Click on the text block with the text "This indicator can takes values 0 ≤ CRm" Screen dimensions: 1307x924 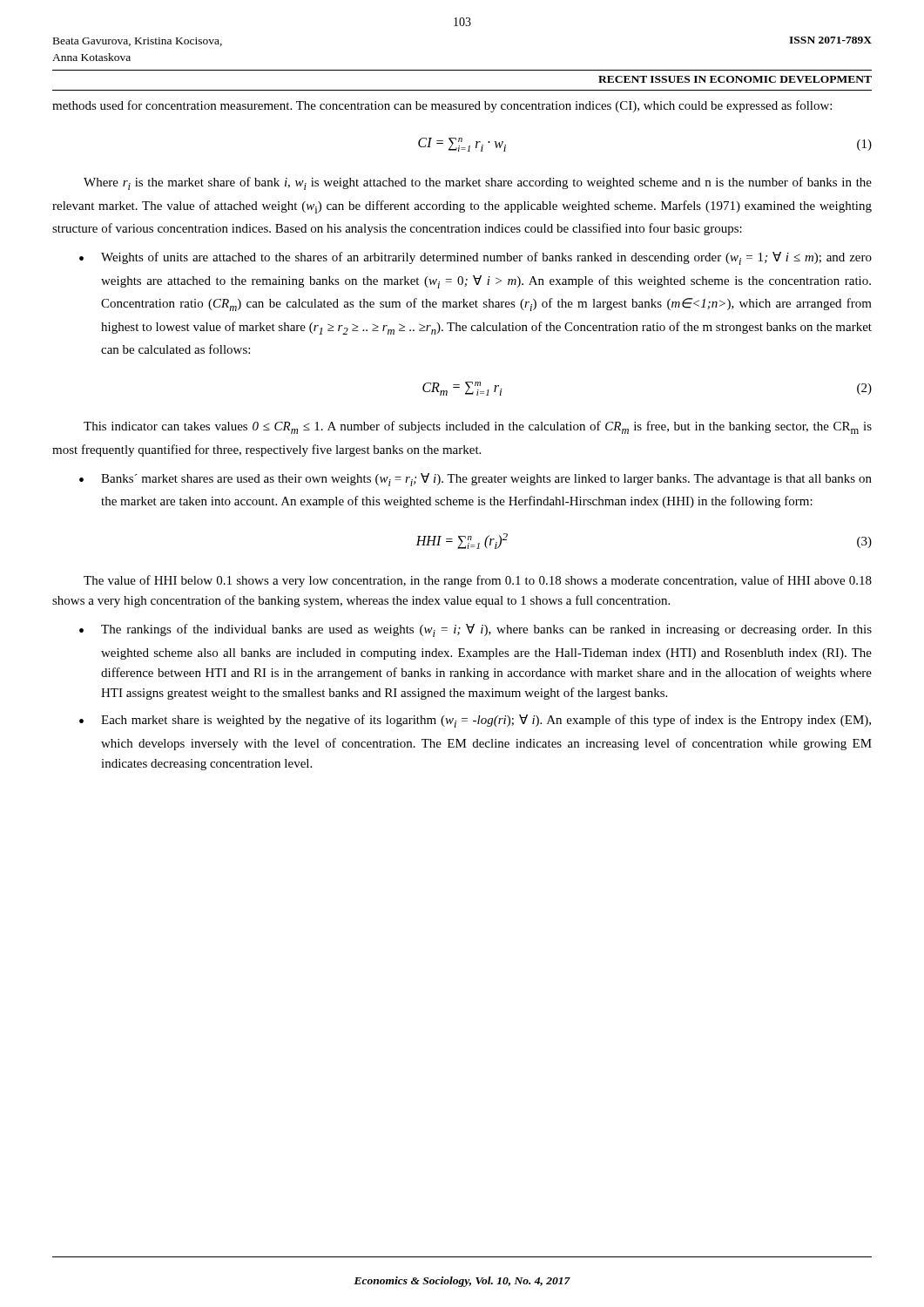coord(462,438)
